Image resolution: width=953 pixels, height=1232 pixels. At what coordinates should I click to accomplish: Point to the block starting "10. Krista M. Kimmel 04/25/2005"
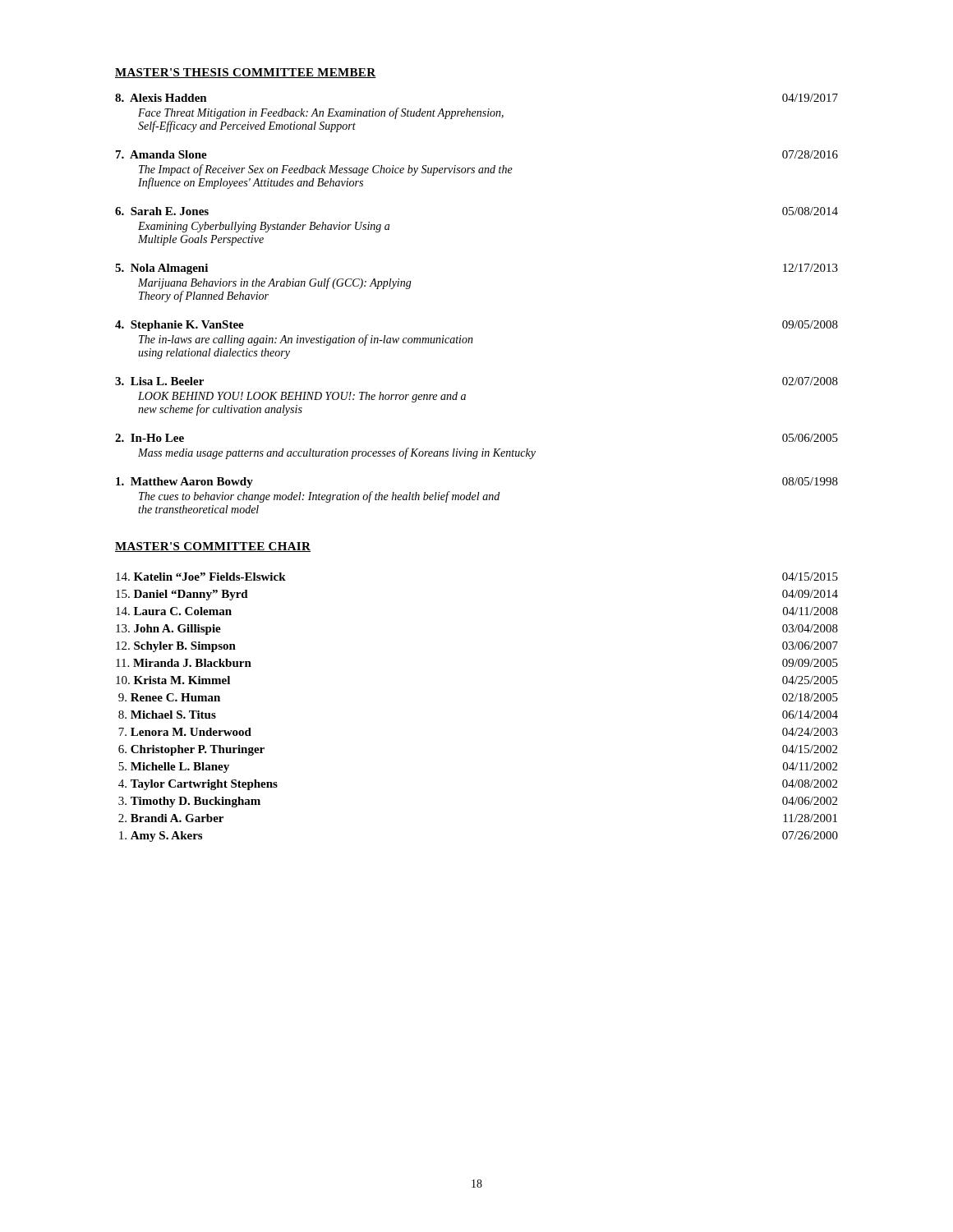point(175,680)
